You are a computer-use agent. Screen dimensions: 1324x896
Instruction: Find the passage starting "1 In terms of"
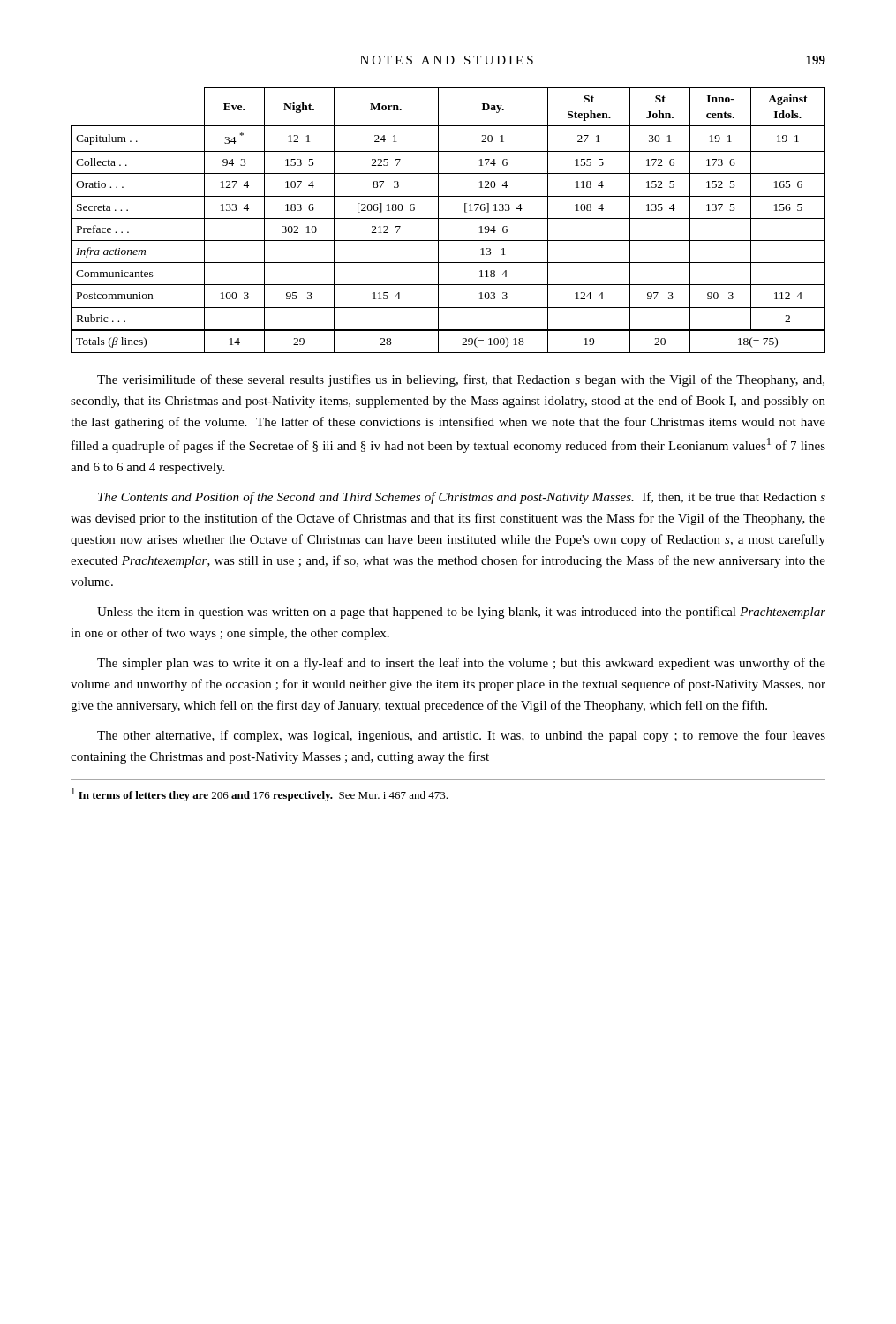[x=260, y=794]
